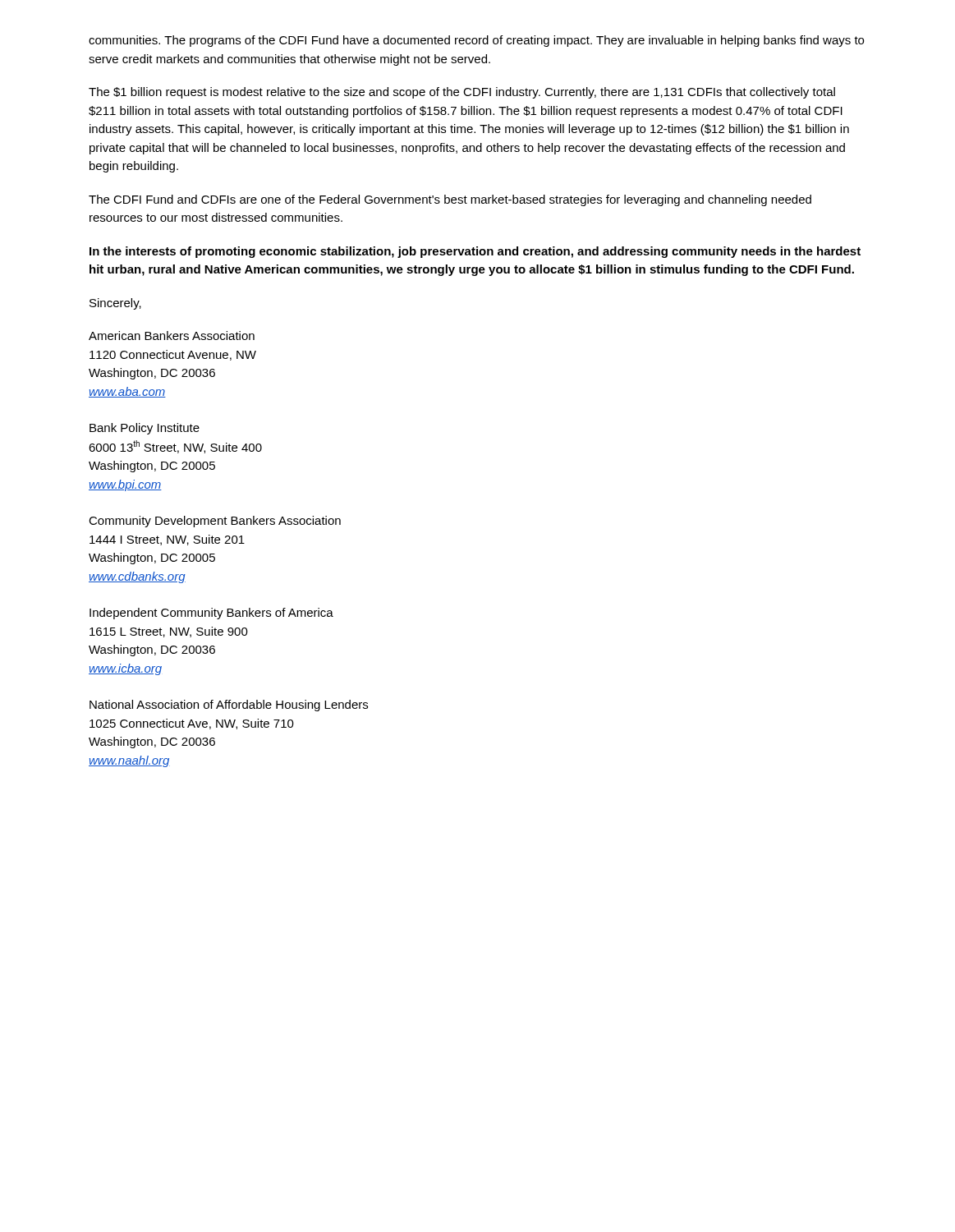Select the text starting "Independent Community Bankers"

[x=211, y=640]
